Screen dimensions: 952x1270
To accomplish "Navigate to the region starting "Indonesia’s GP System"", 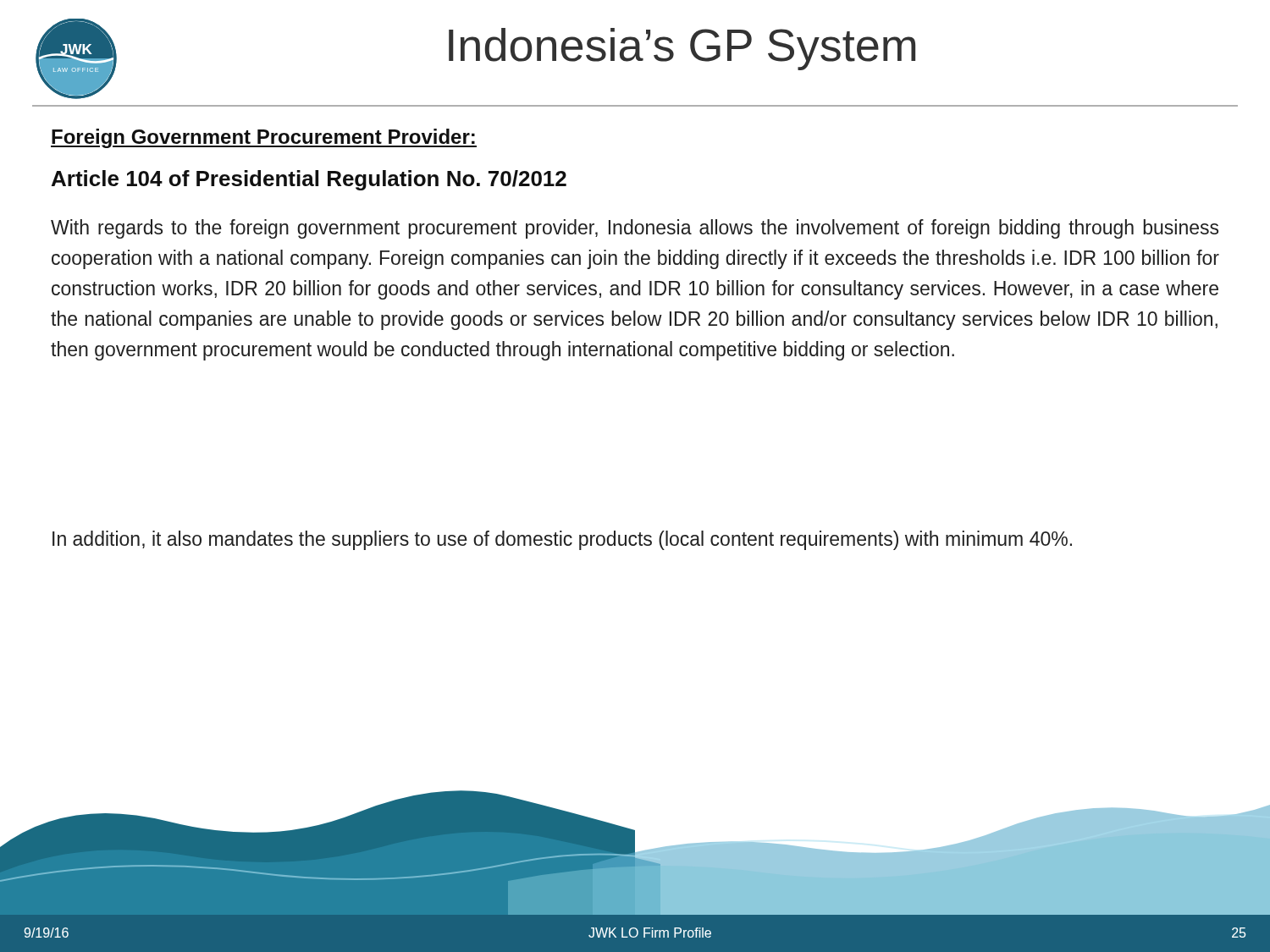I will 682,45.
